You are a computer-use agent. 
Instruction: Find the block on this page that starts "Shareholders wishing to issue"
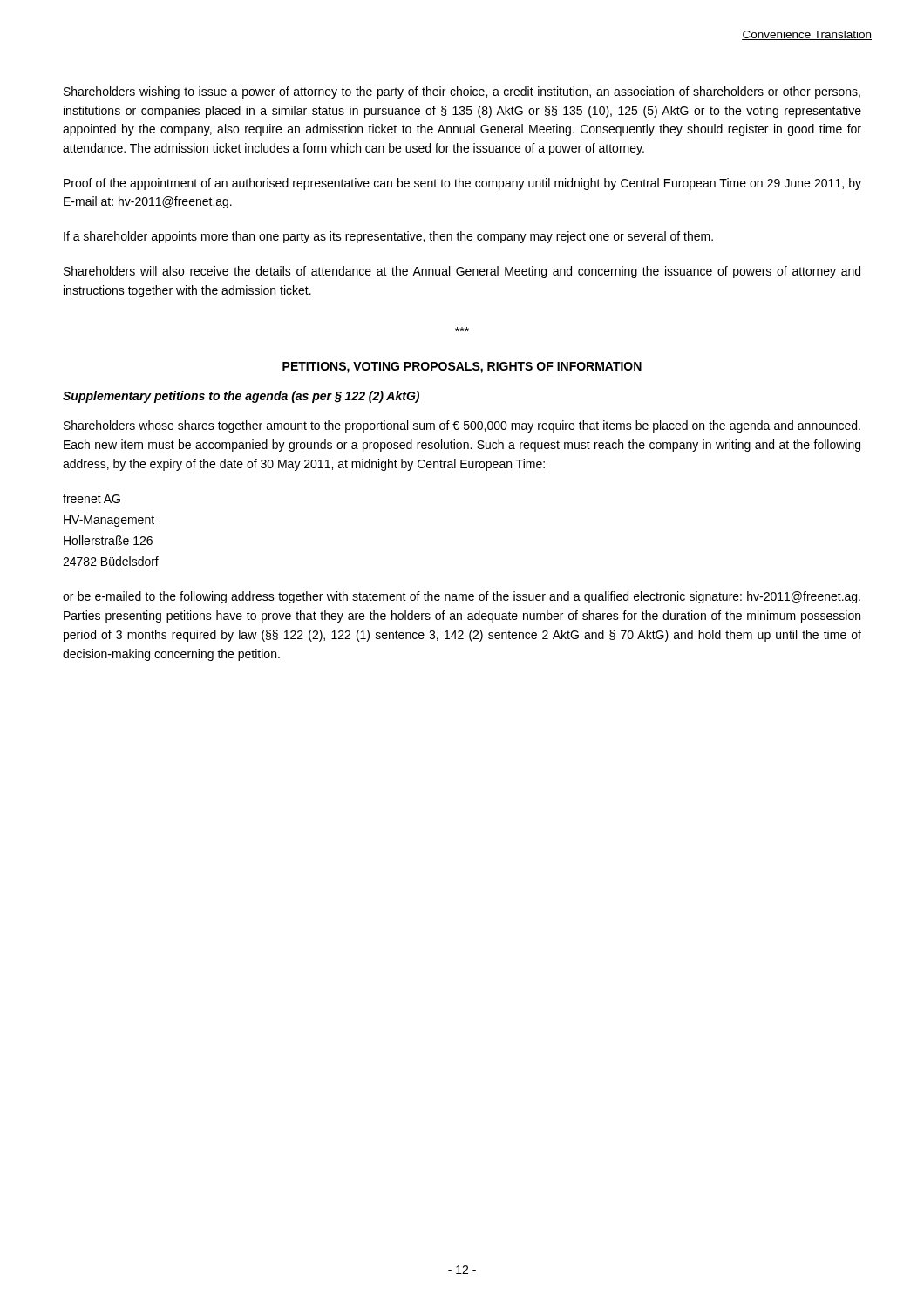coord(462,120)
